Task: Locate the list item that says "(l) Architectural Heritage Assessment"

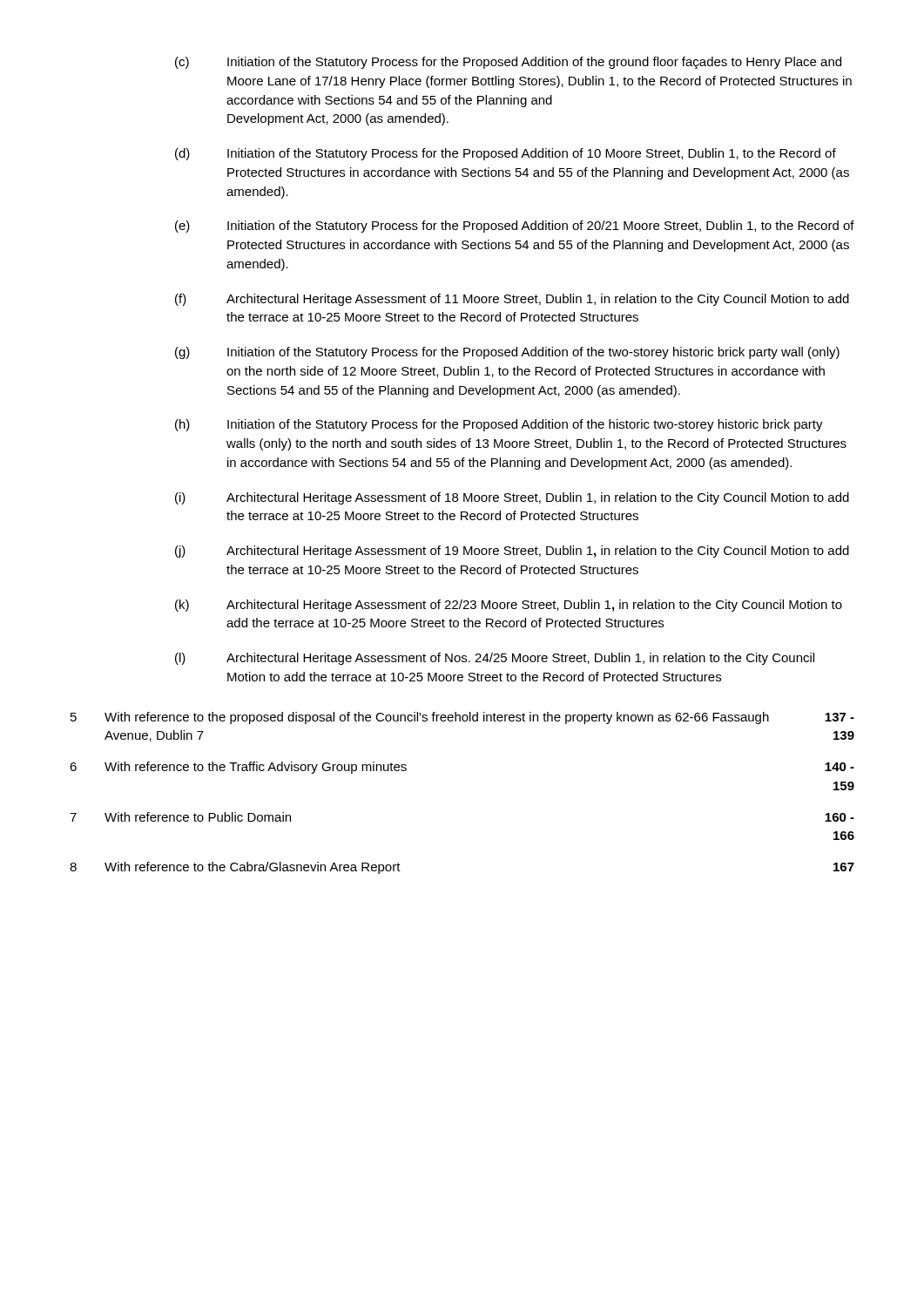Action: 462,667
